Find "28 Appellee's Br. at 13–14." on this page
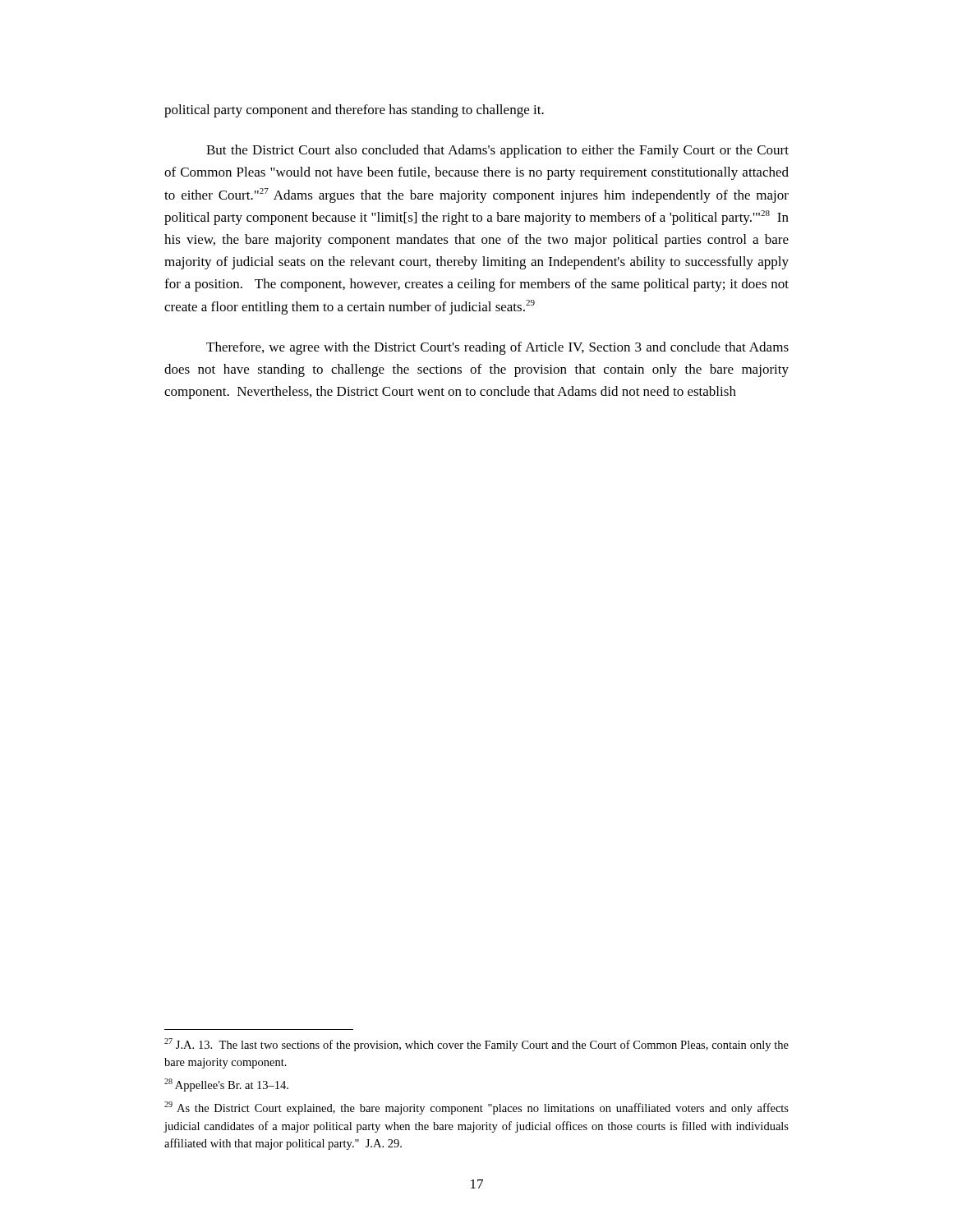The height and width of the screenshot is (1232, 953). (227, 1084)
